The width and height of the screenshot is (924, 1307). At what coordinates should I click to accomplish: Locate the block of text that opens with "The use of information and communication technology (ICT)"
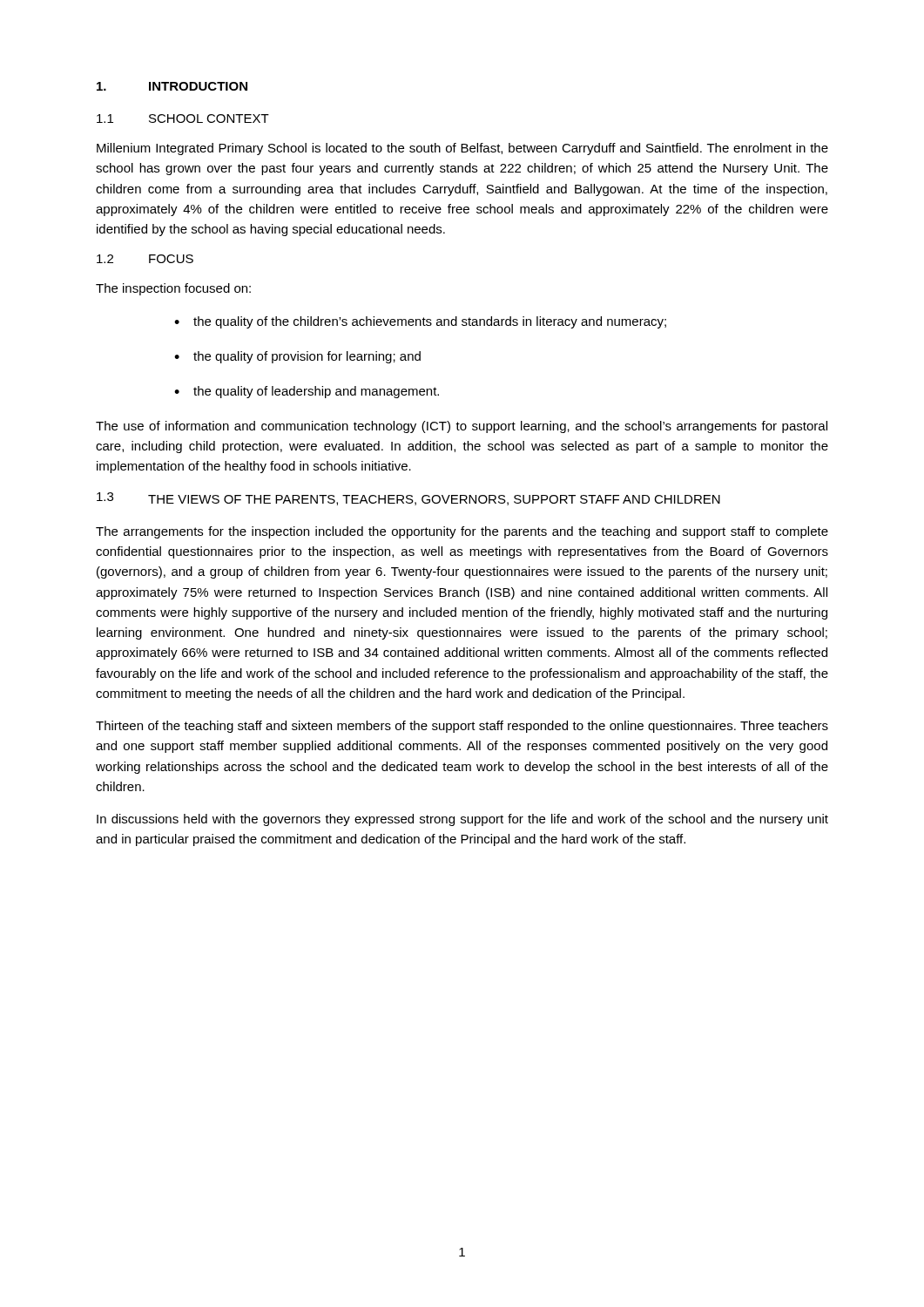[x=462, y=446]
